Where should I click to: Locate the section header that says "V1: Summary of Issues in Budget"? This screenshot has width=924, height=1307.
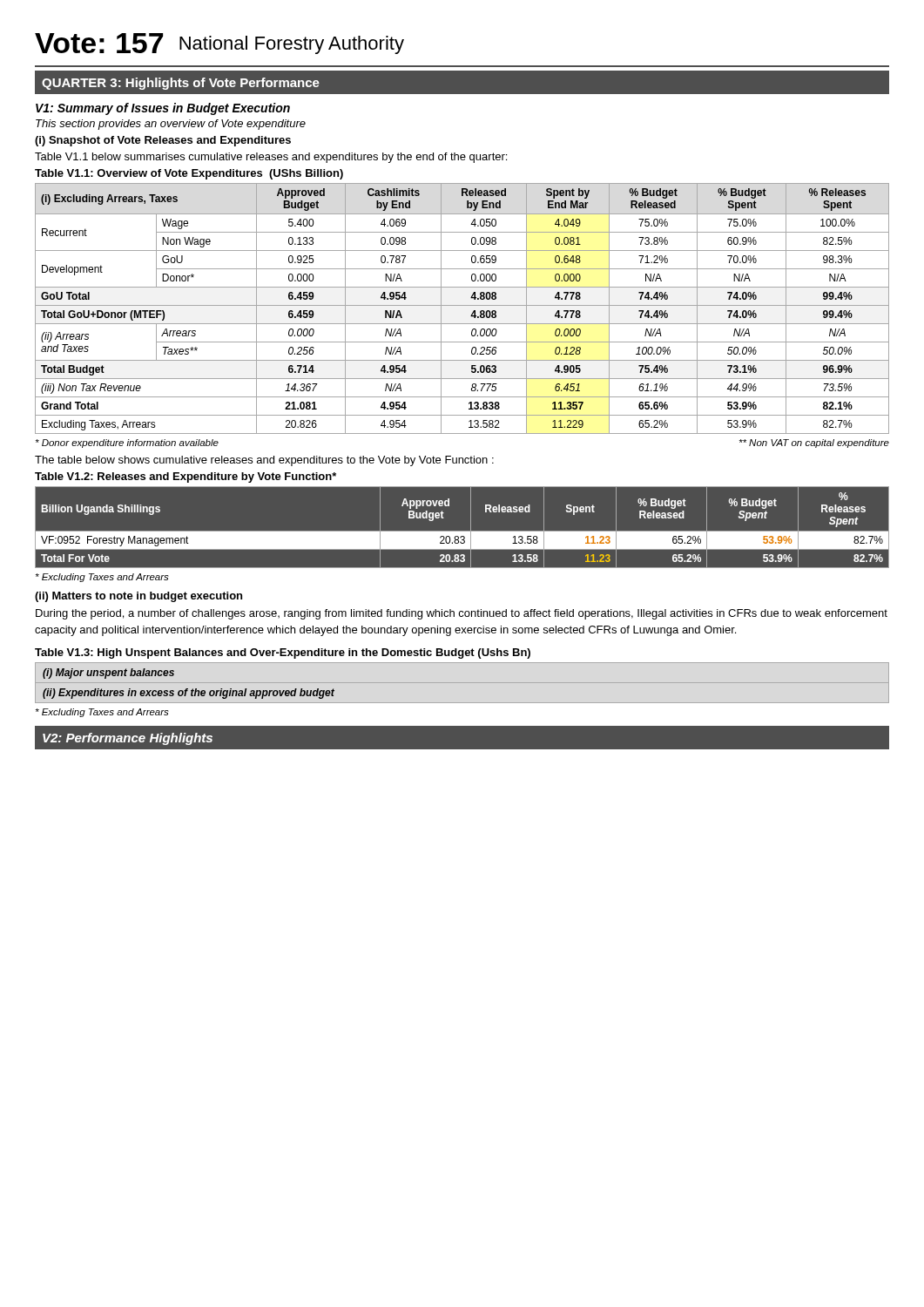click(163, 108)
